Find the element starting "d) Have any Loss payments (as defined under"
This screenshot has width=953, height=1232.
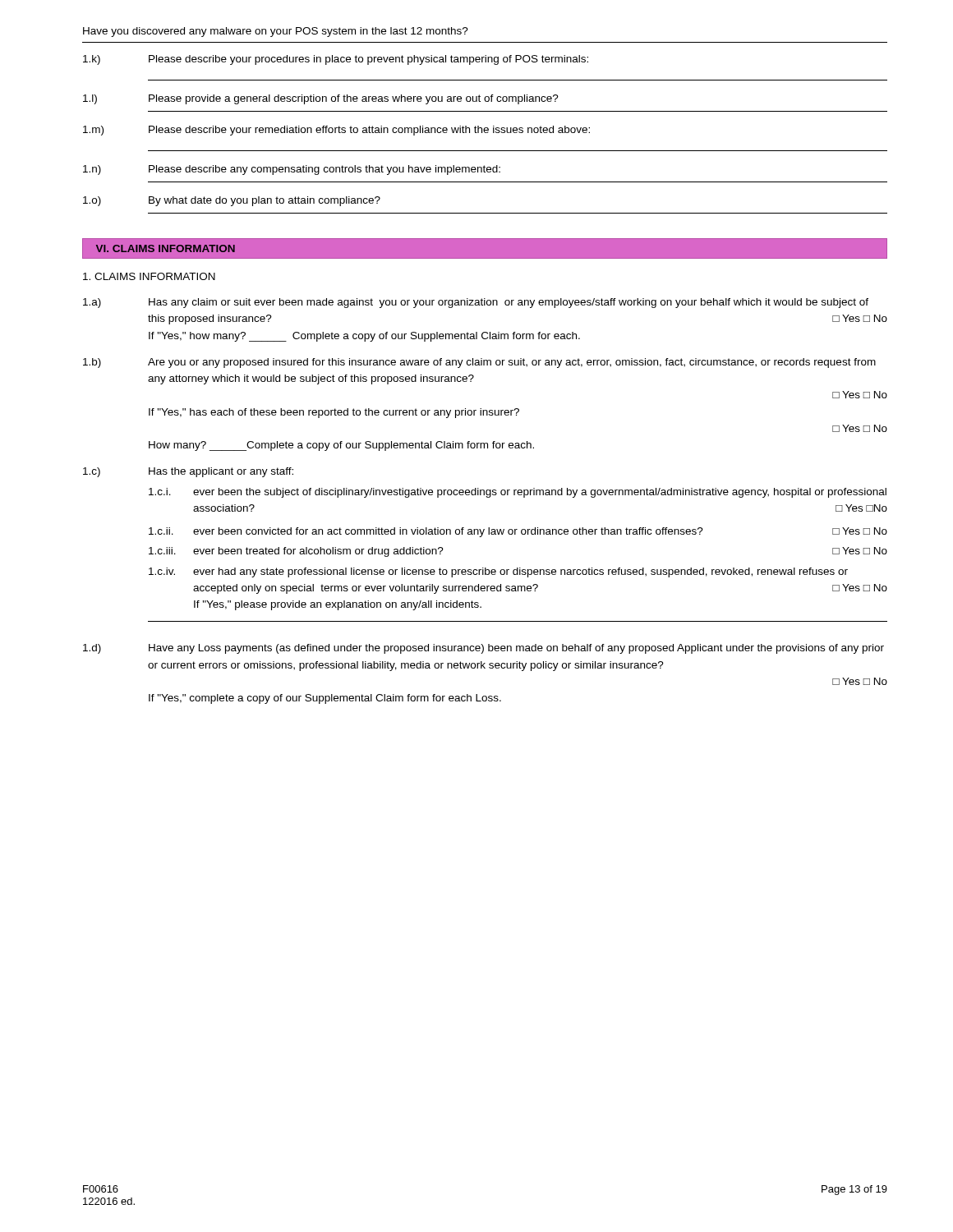click(x=485, y=673)
